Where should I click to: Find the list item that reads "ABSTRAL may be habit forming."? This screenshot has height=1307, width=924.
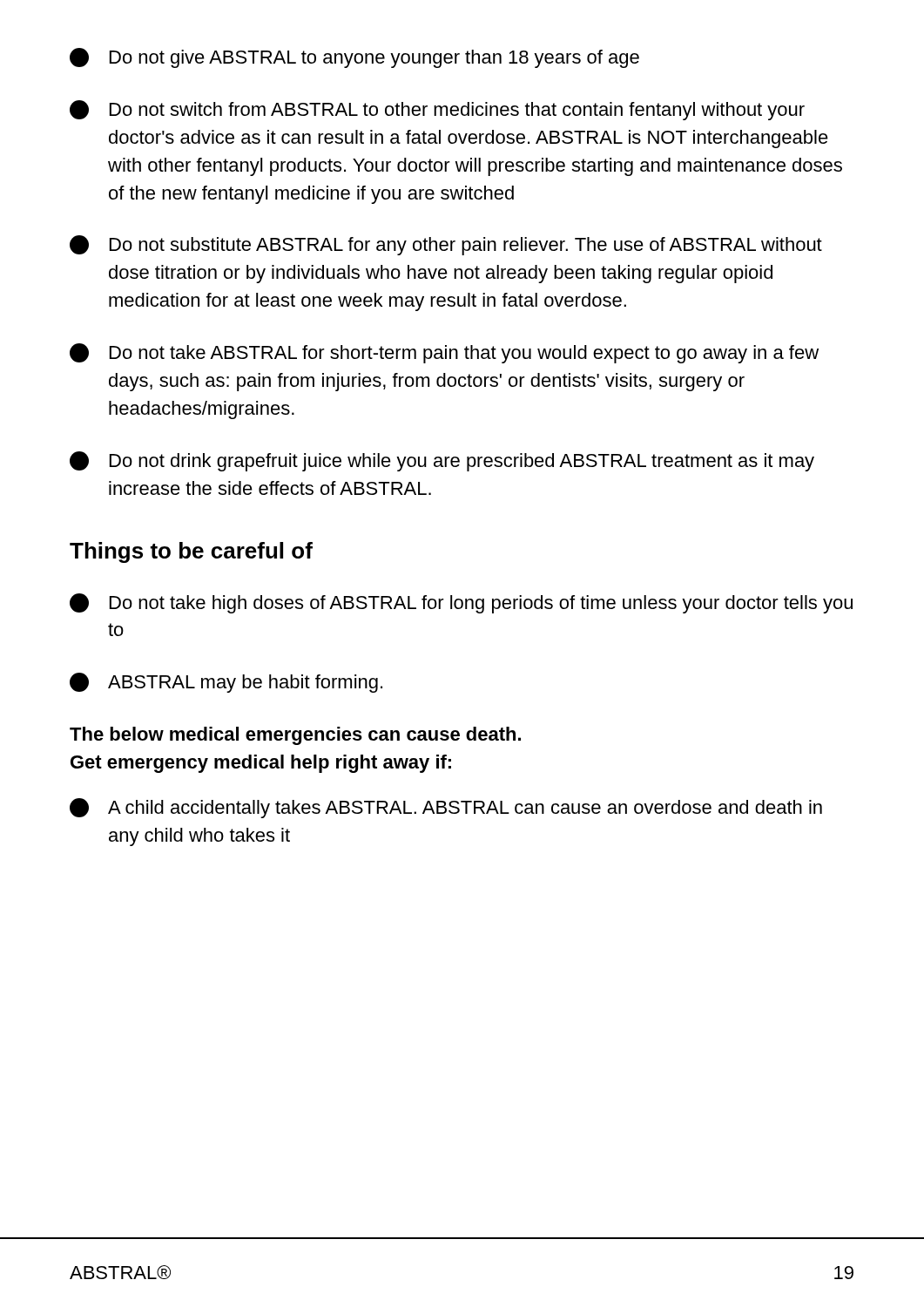226,683
